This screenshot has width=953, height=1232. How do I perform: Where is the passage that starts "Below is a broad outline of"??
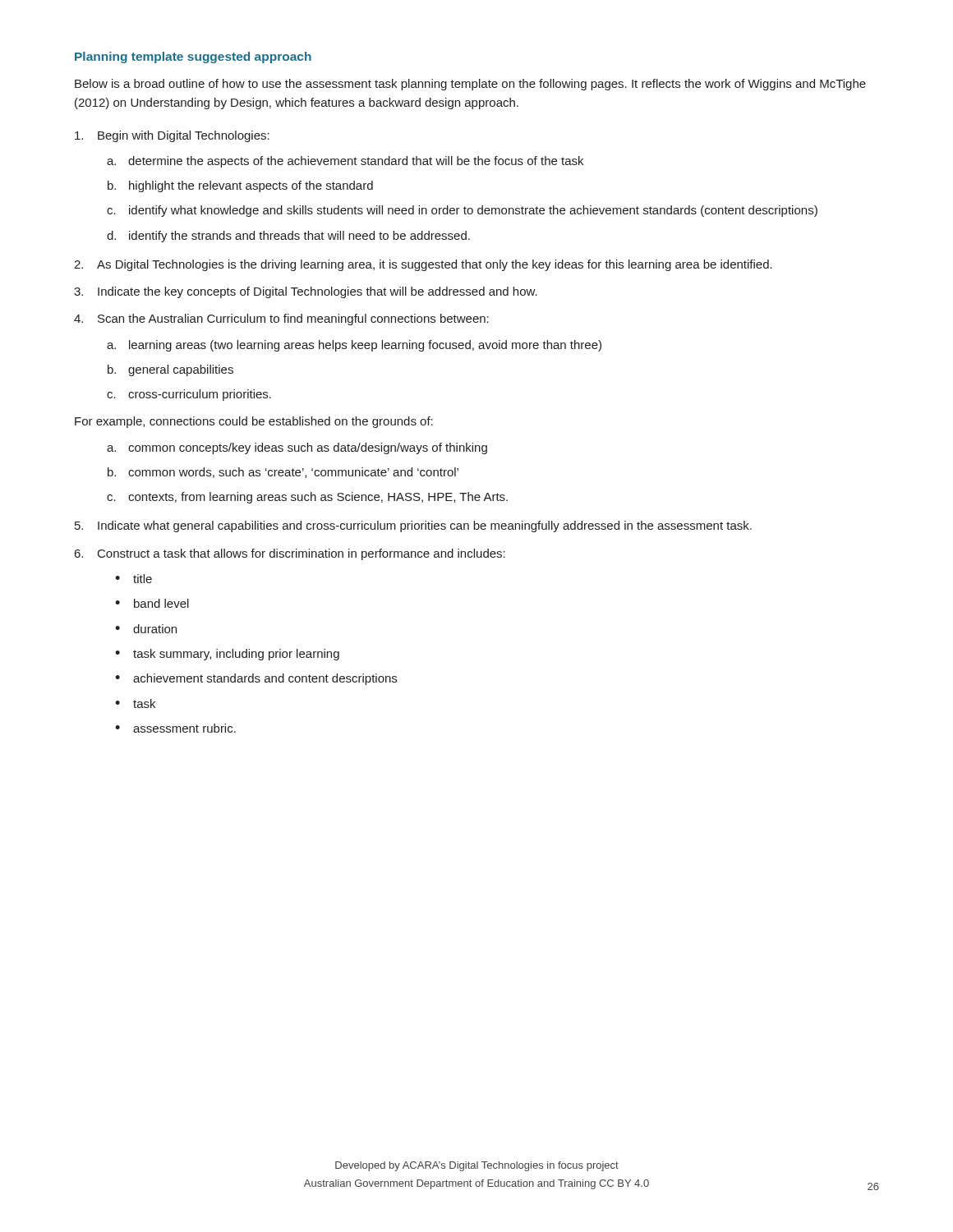470,93
